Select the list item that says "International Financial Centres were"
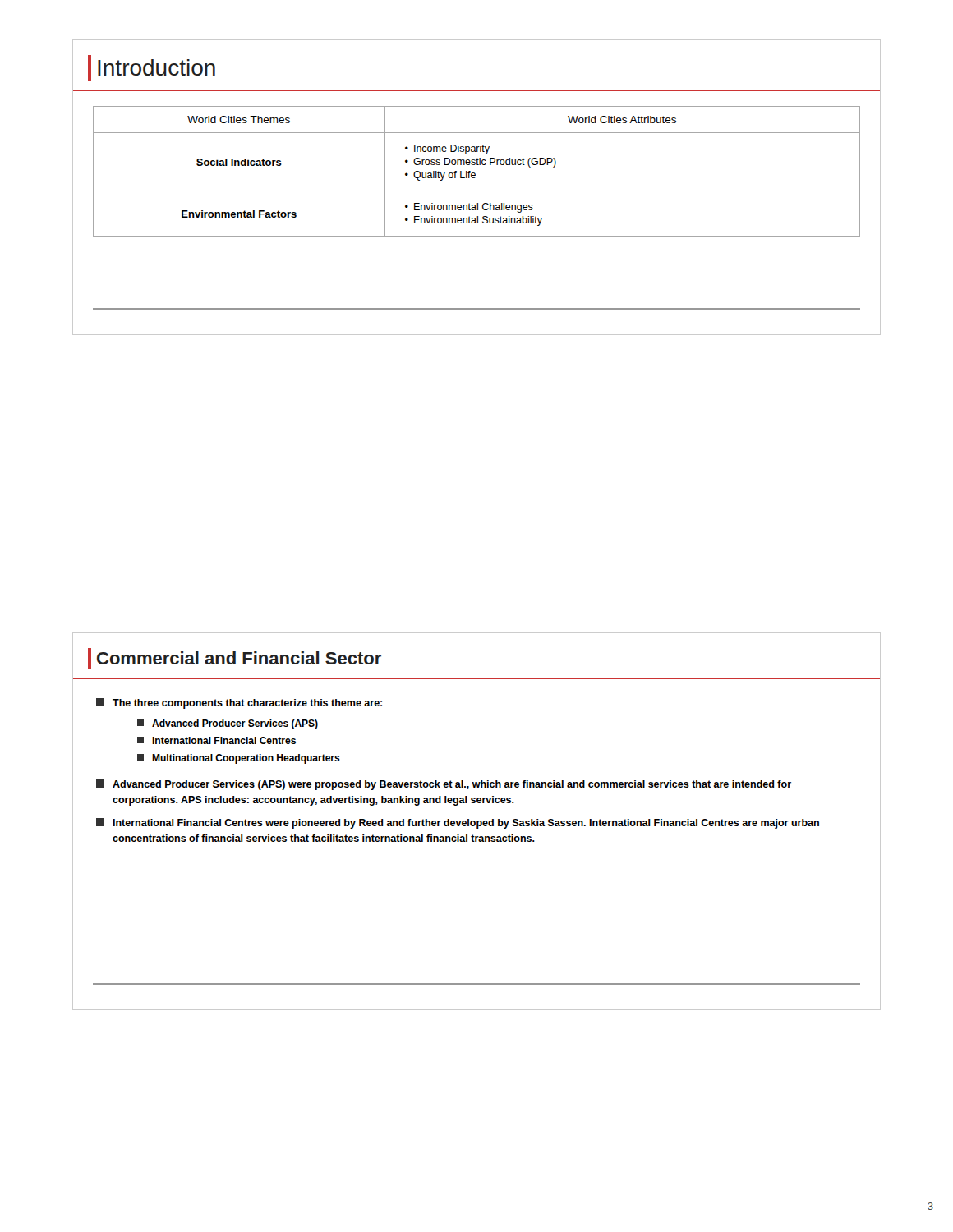The height and width of the screenshot is (1232, 953). tap(476, 831)
